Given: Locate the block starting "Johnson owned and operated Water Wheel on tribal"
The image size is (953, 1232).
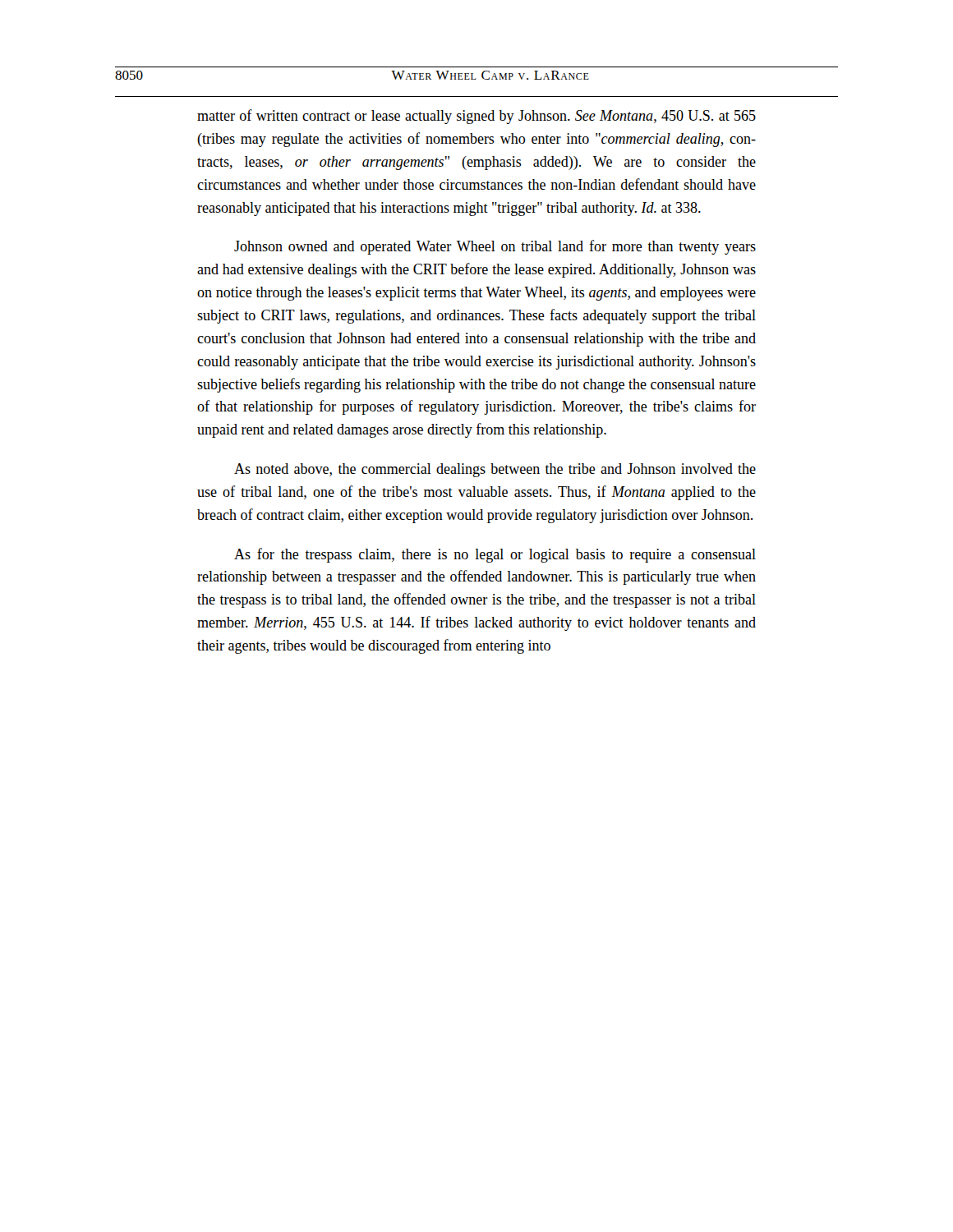Looking at the screenshot, I should coord(476,338).
